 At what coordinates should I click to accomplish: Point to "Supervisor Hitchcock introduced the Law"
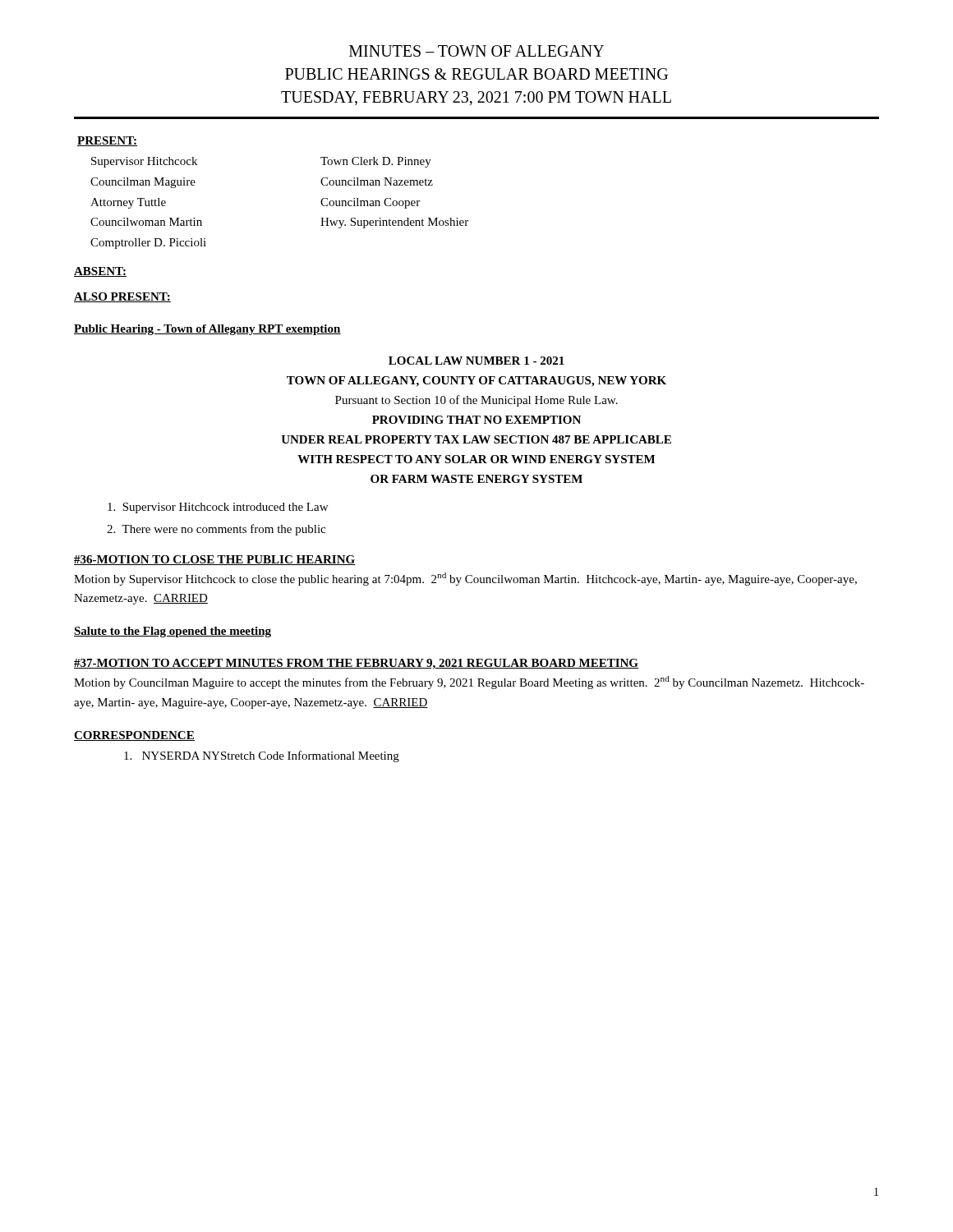[x=218, y=507]
